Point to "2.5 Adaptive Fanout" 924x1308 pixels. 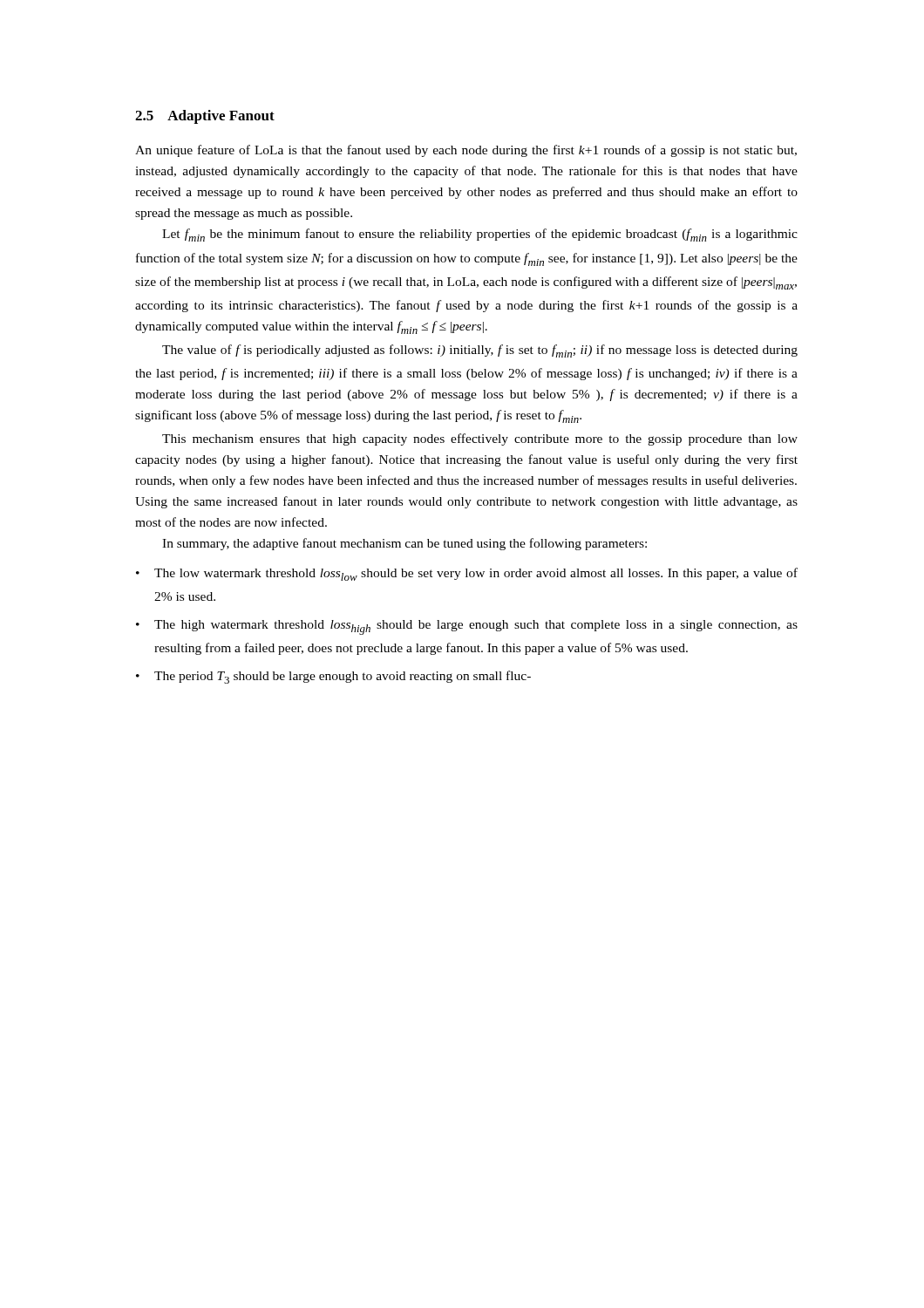pos(205,116)
